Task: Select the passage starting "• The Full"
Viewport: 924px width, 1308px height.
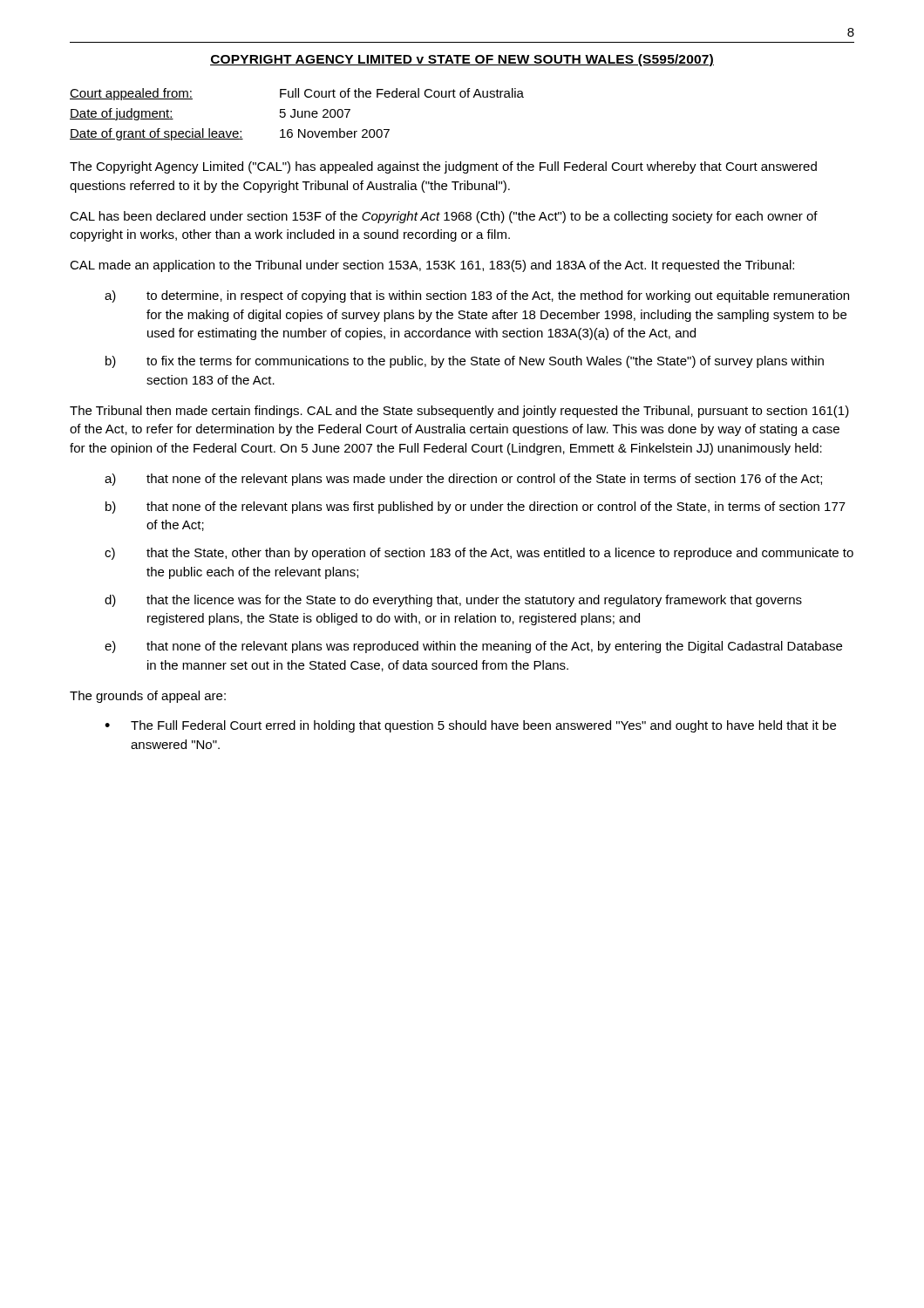Action: pyautogui.click(x=475, y=735)
